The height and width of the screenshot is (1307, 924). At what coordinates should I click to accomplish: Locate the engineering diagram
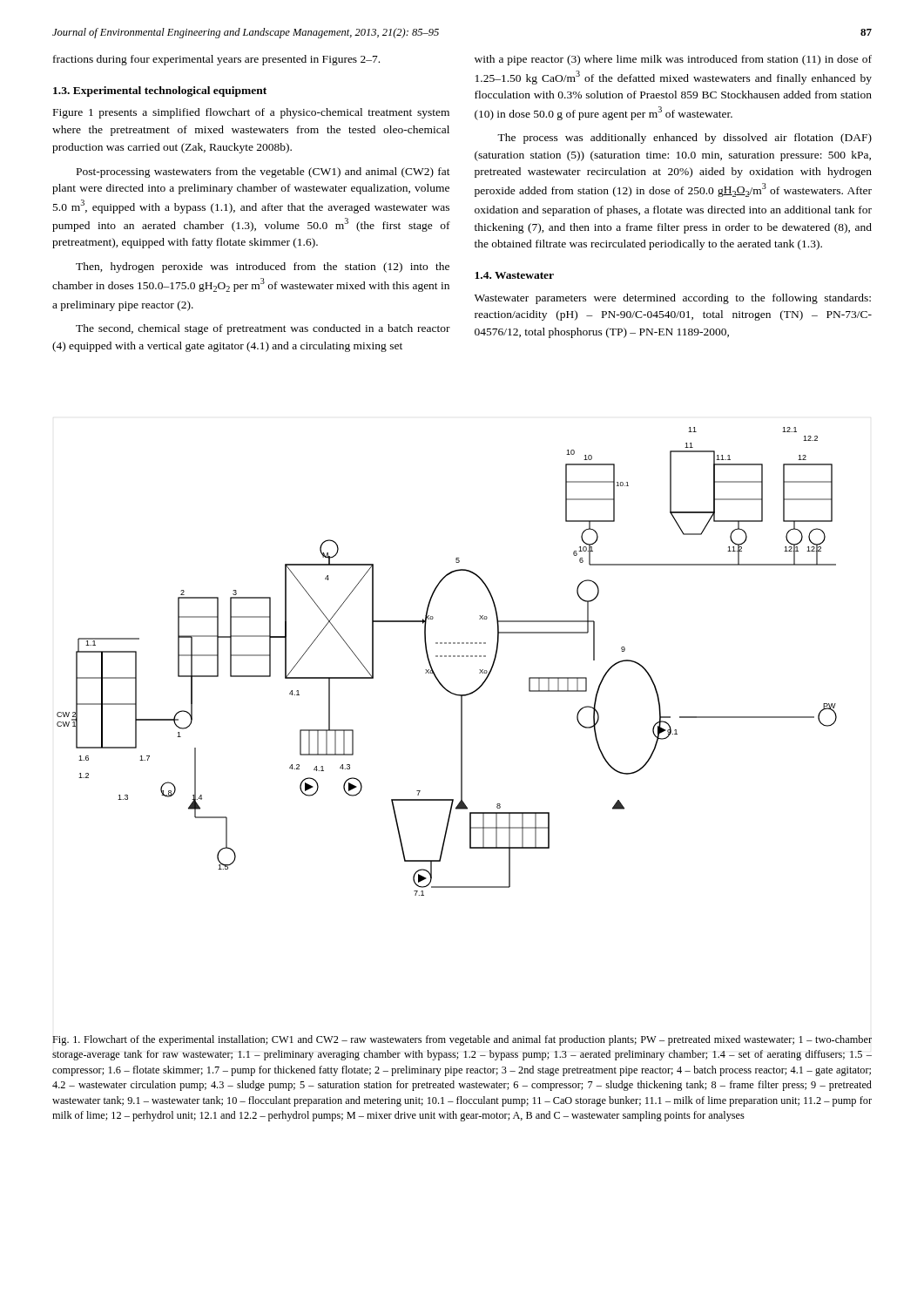(x=462, y=735)
